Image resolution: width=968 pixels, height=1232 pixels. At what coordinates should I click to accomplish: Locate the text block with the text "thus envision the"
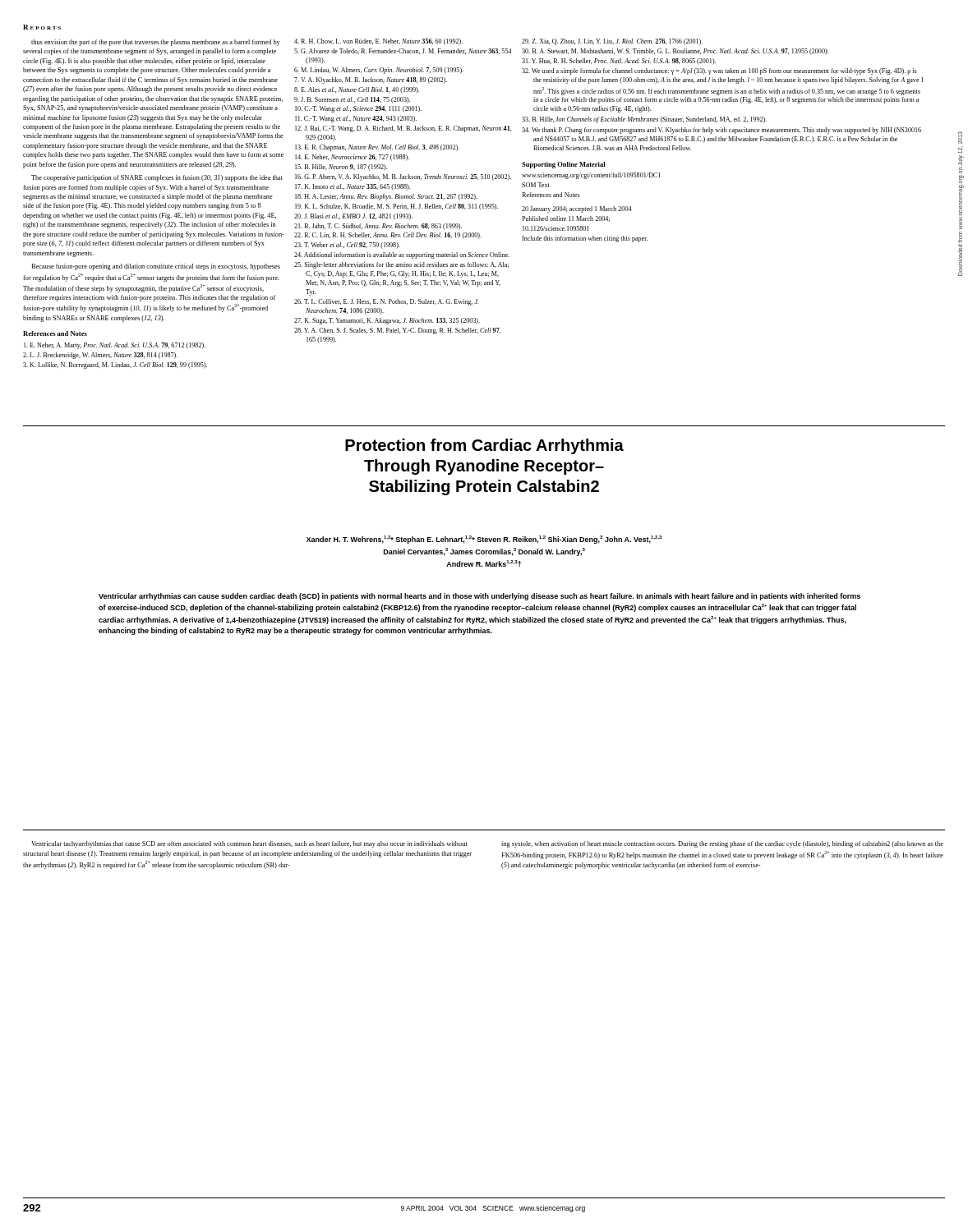[154, 204]
